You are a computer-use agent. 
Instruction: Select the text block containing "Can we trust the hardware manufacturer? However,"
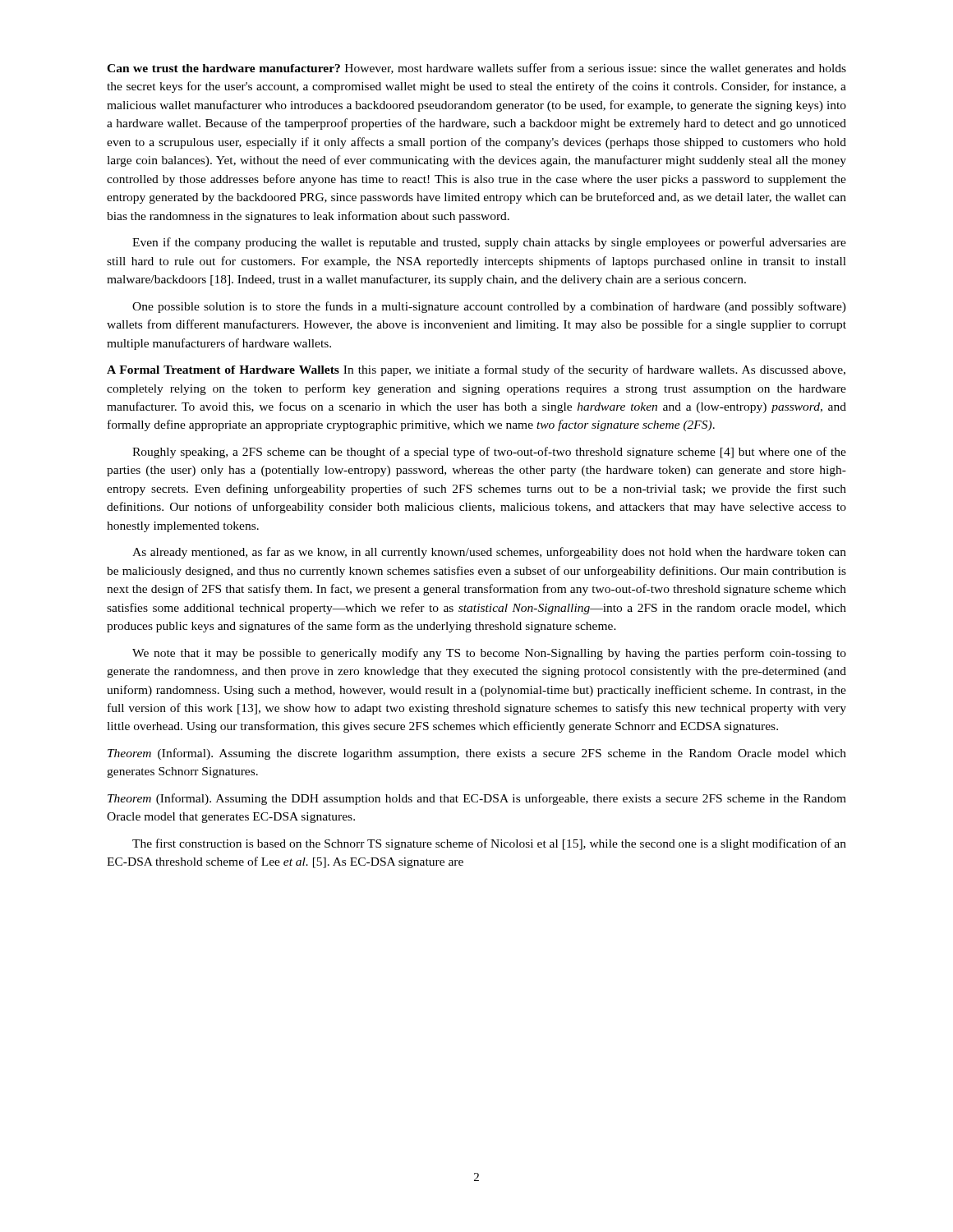coord(476,142)
